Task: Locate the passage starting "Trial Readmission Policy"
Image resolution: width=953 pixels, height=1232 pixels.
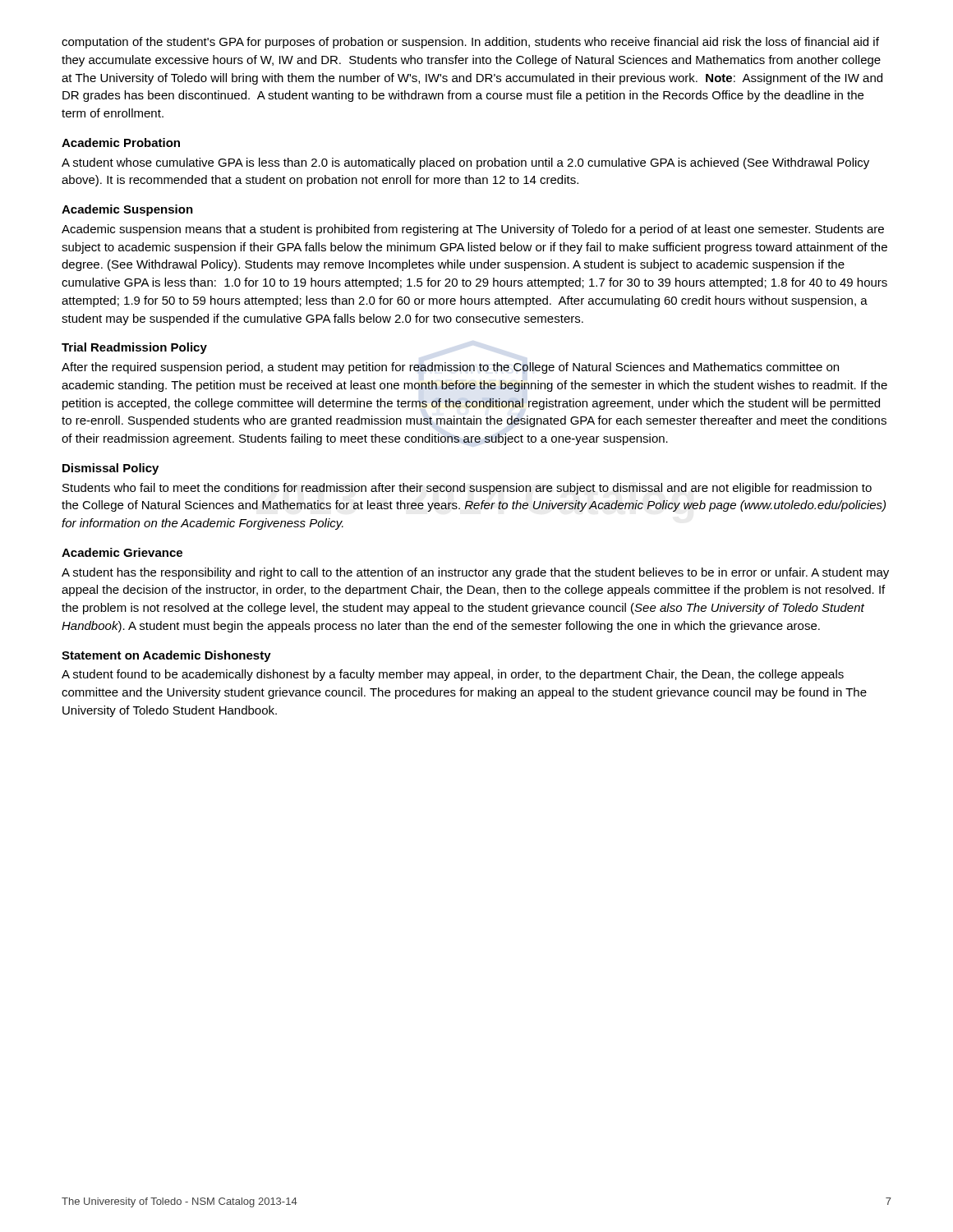Action: click(x=134, y=348)
